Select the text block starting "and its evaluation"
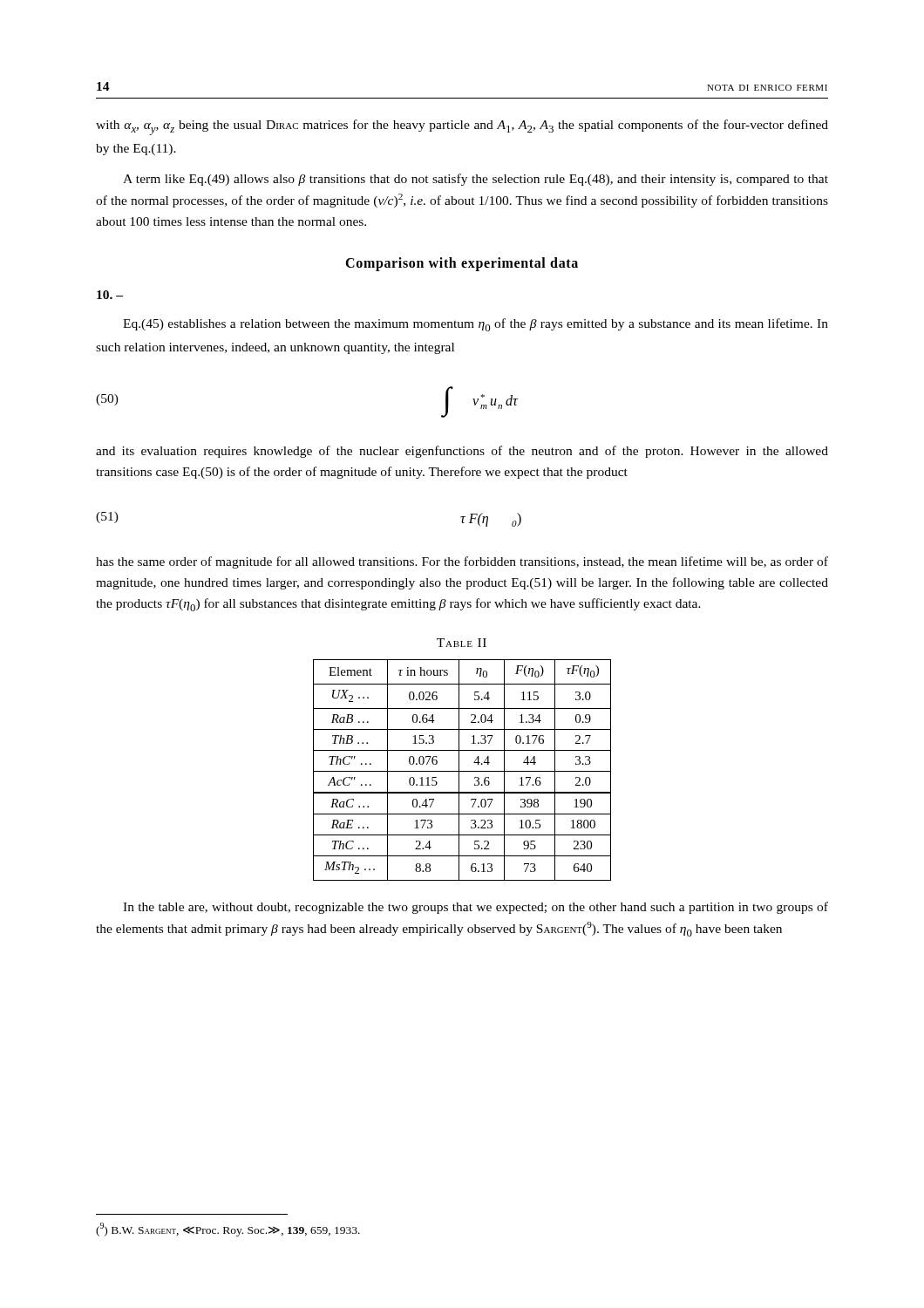Image resolution: width=924 pixels, height=1308 pixels. 462,461
